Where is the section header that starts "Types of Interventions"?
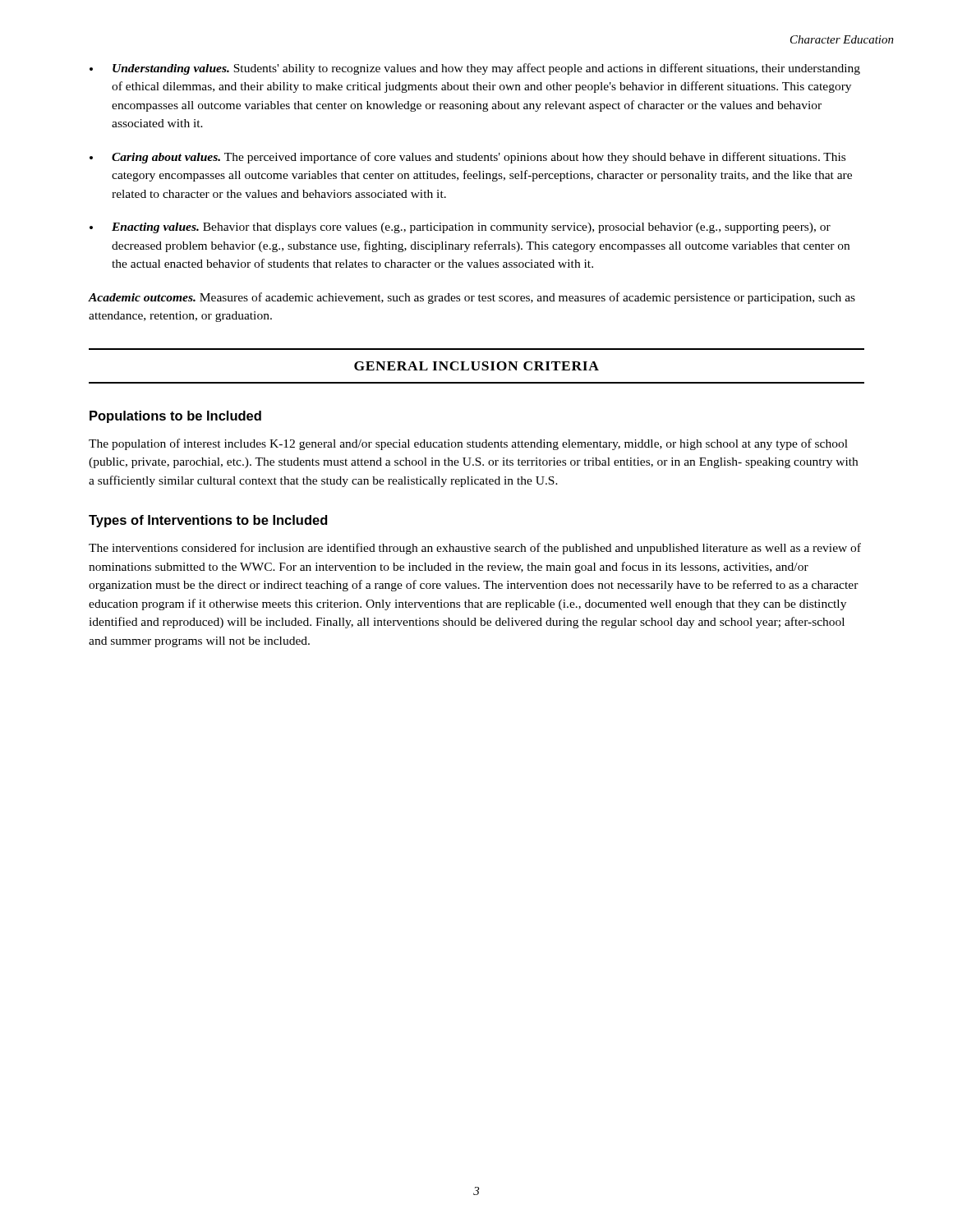The image size is (953, 1232). point(208,520)
